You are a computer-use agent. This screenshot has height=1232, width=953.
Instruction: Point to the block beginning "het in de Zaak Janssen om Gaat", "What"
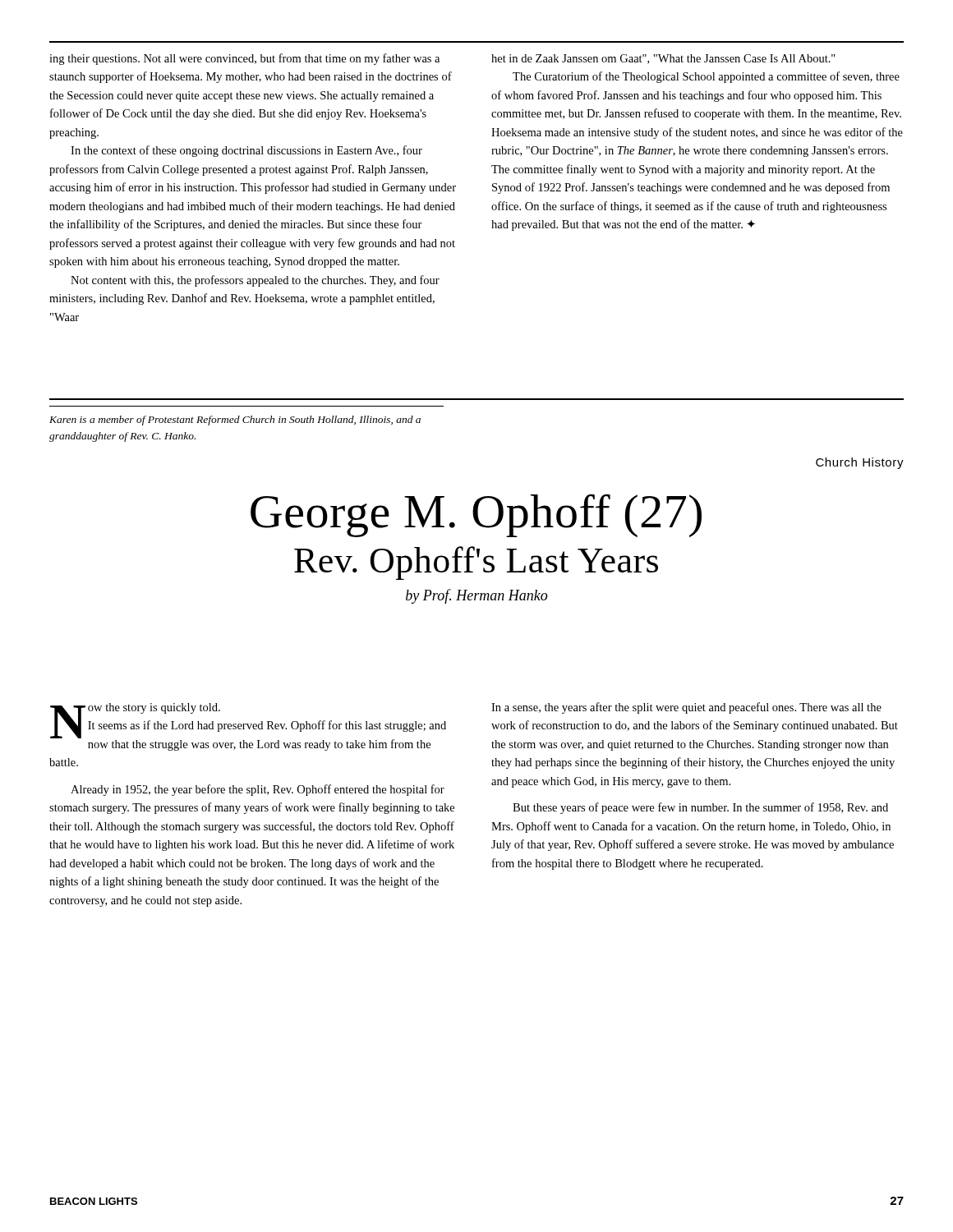[698, 142]
